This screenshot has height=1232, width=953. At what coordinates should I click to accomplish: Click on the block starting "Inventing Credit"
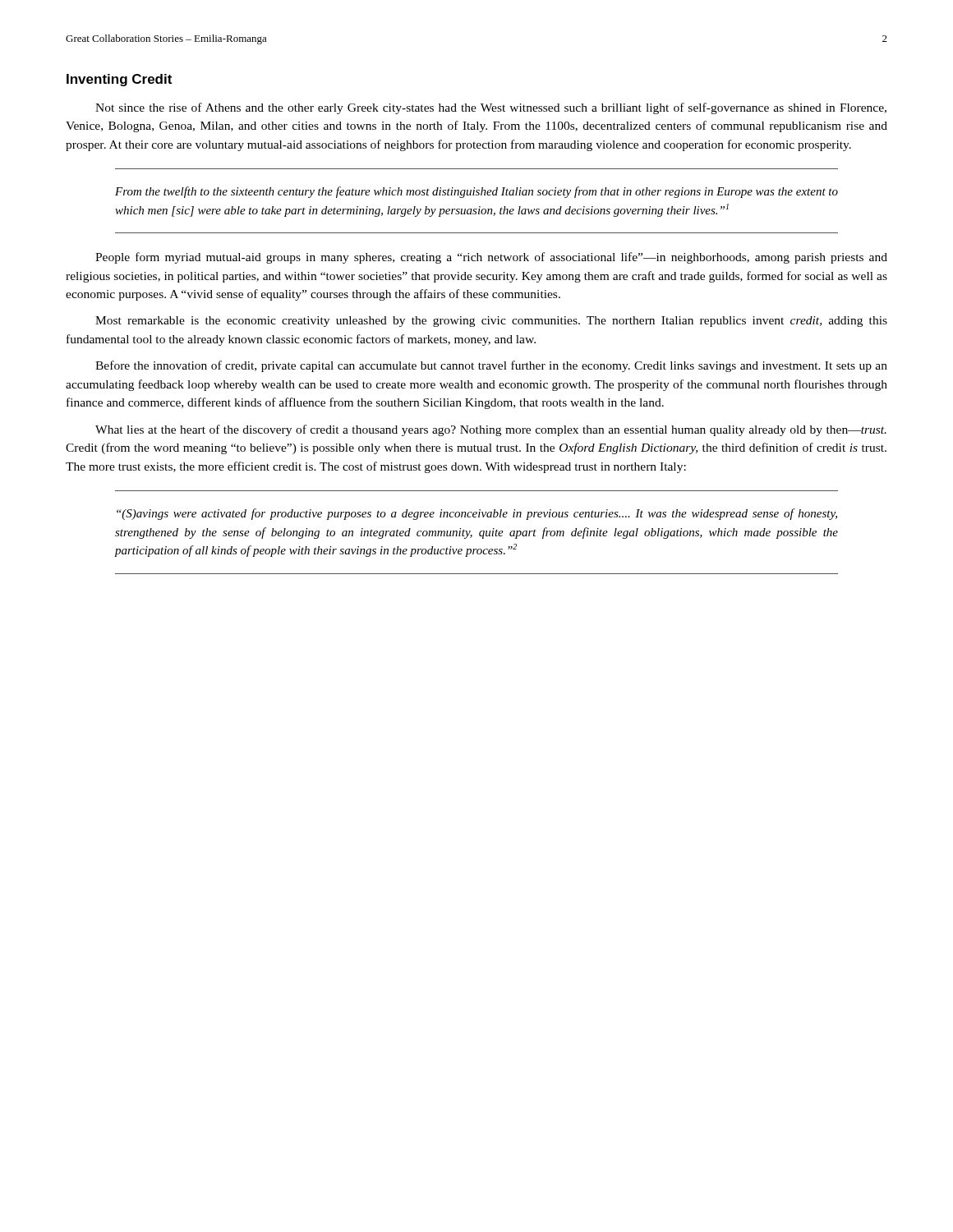tap(119, 79)
